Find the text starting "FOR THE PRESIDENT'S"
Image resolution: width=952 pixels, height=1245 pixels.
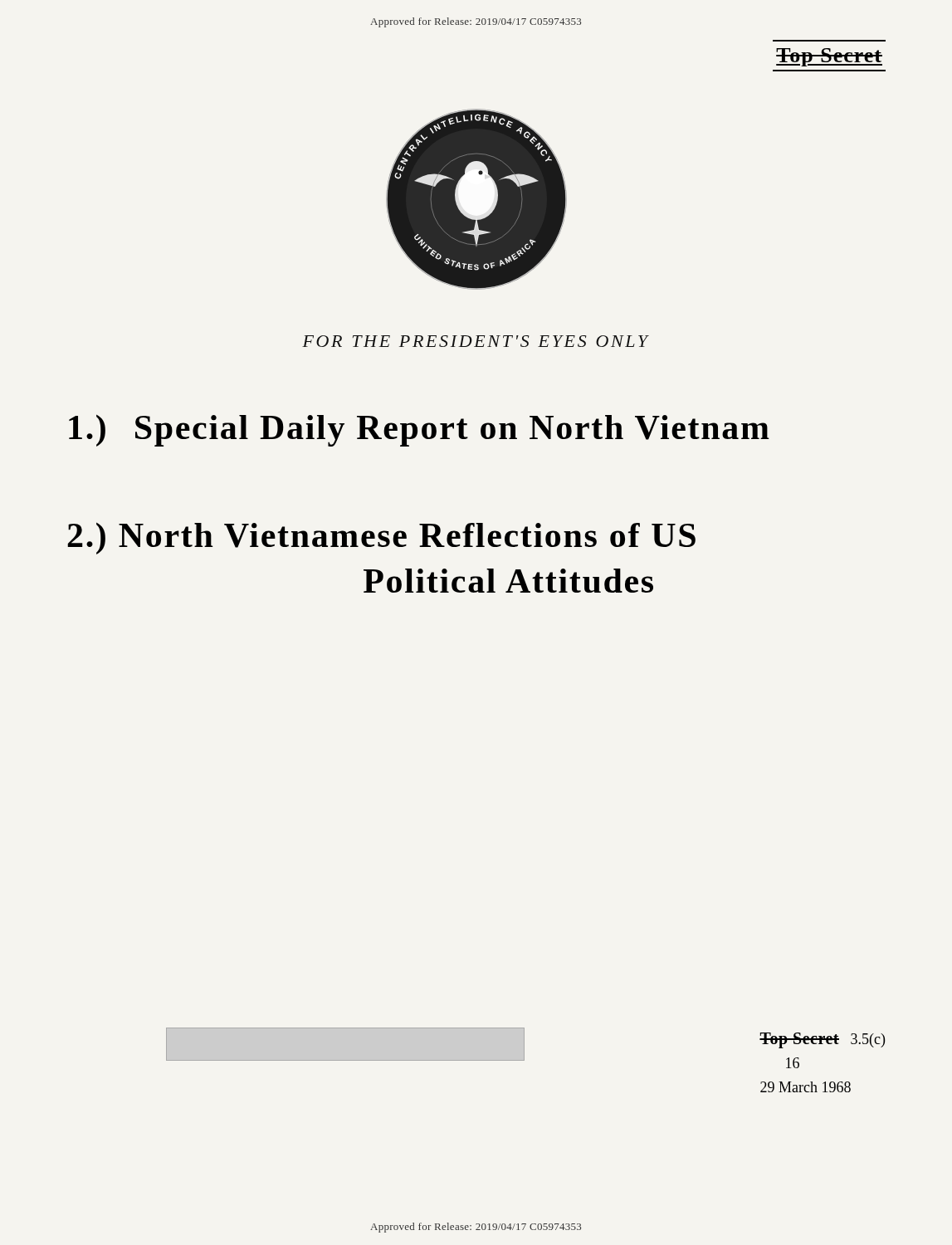[476, 341]
